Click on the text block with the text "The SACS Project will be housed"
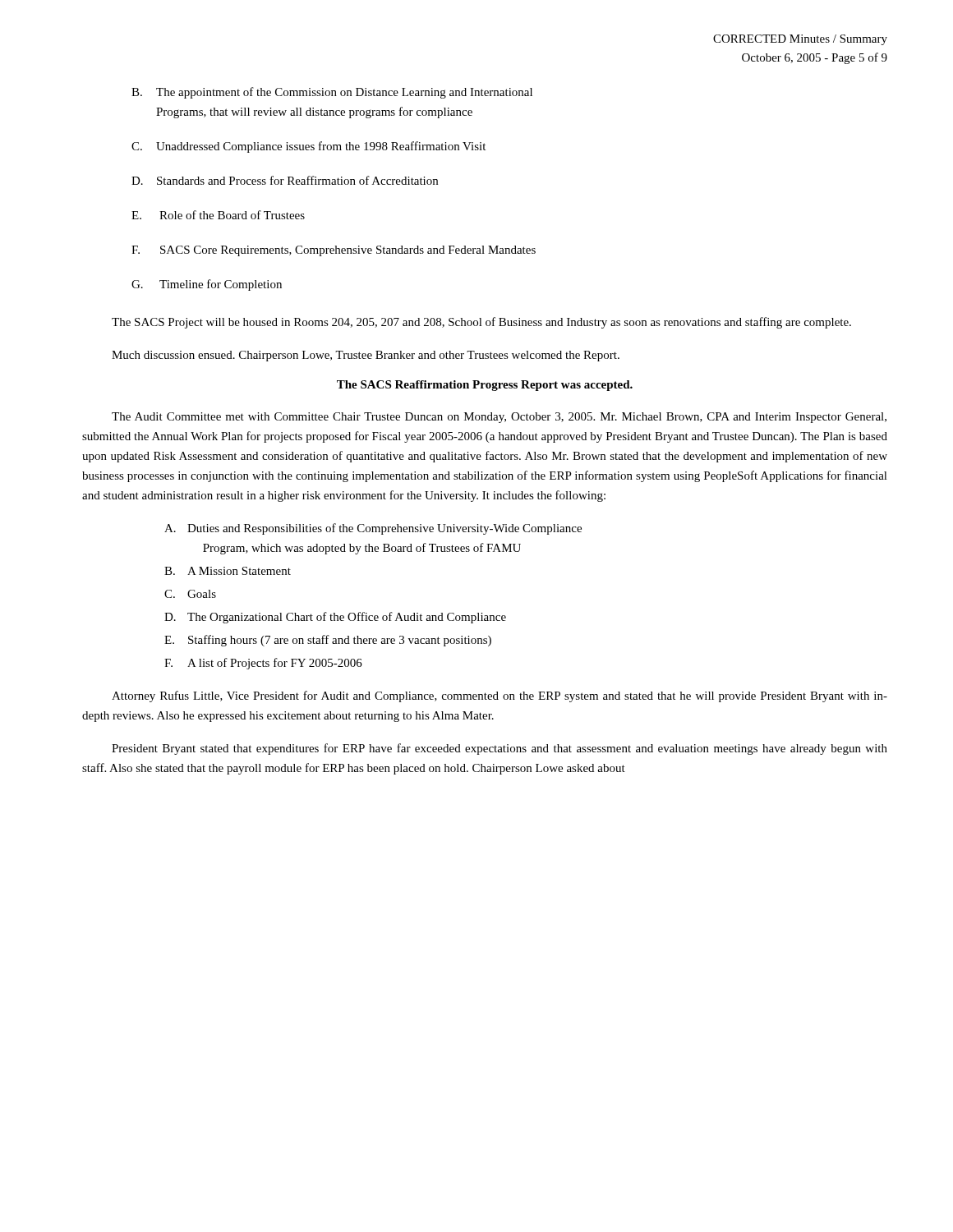Viewport: 953px width, 1232px height. tap(482, 322)
